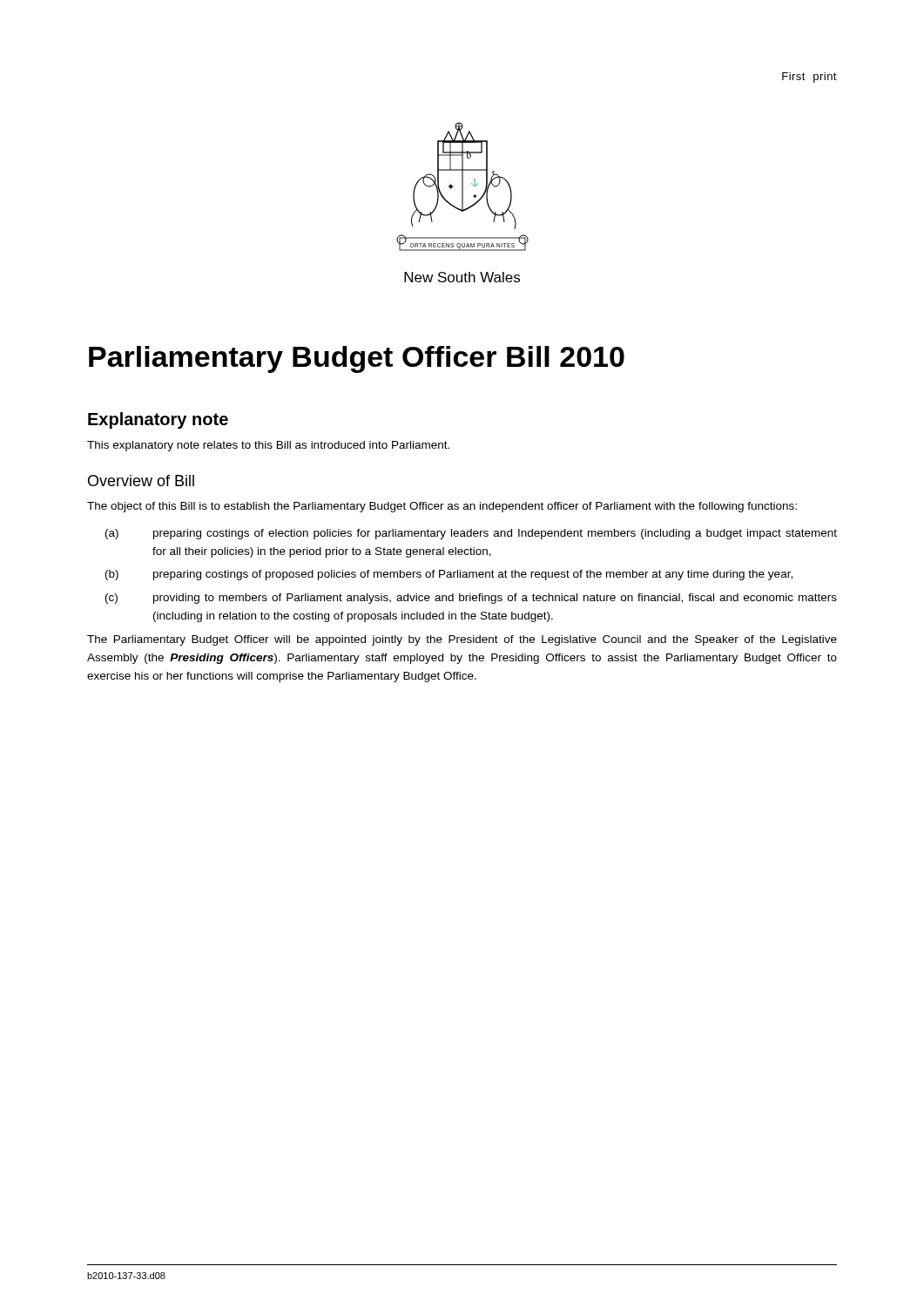This screenshot has height=1307, width=924.
Task: Point to the block starting "New South Wales"
Action: [x=462, y=278]
